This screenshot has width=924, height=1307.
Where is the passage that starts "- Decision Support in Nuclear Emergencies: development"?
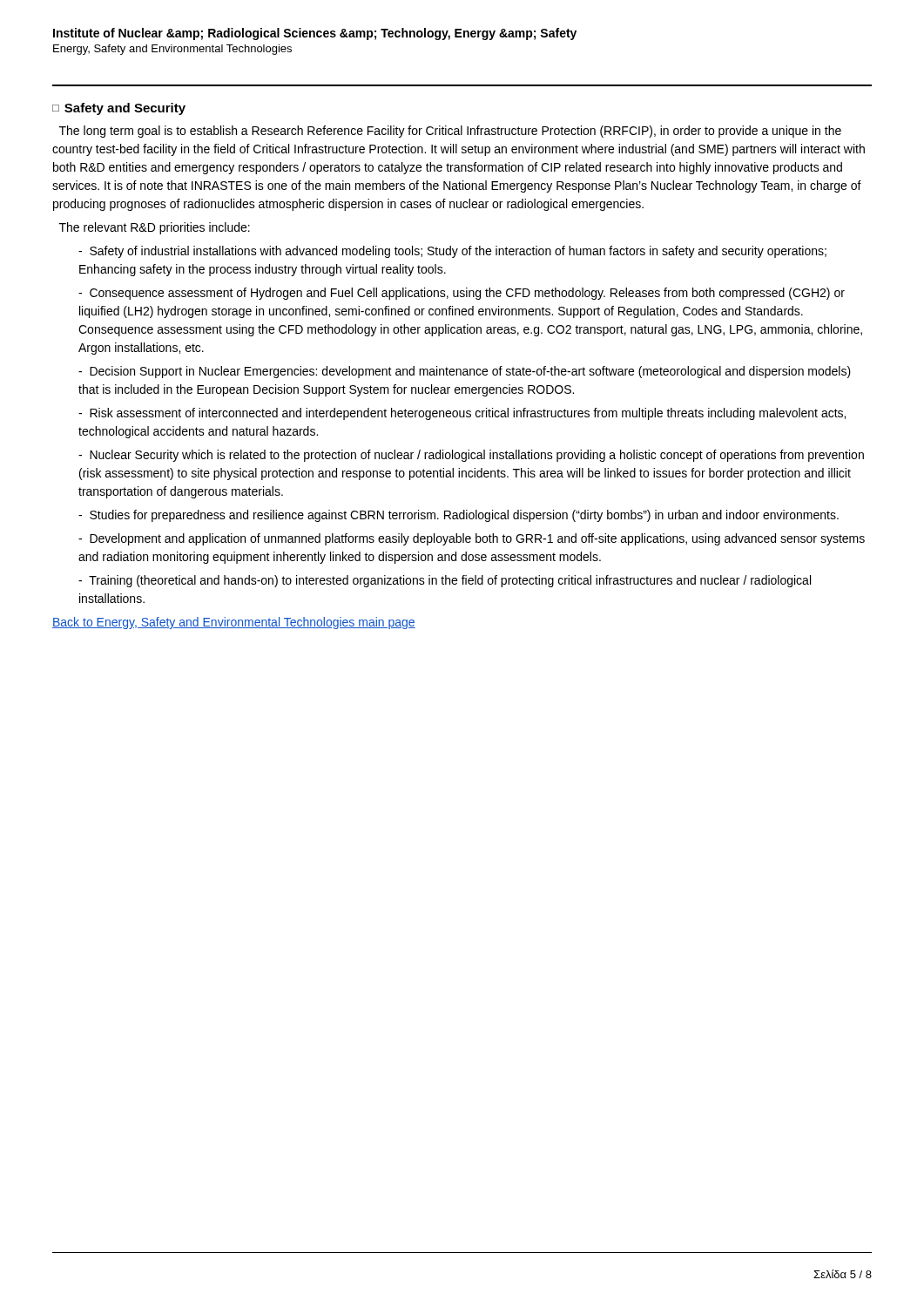[x=475, y=381]
